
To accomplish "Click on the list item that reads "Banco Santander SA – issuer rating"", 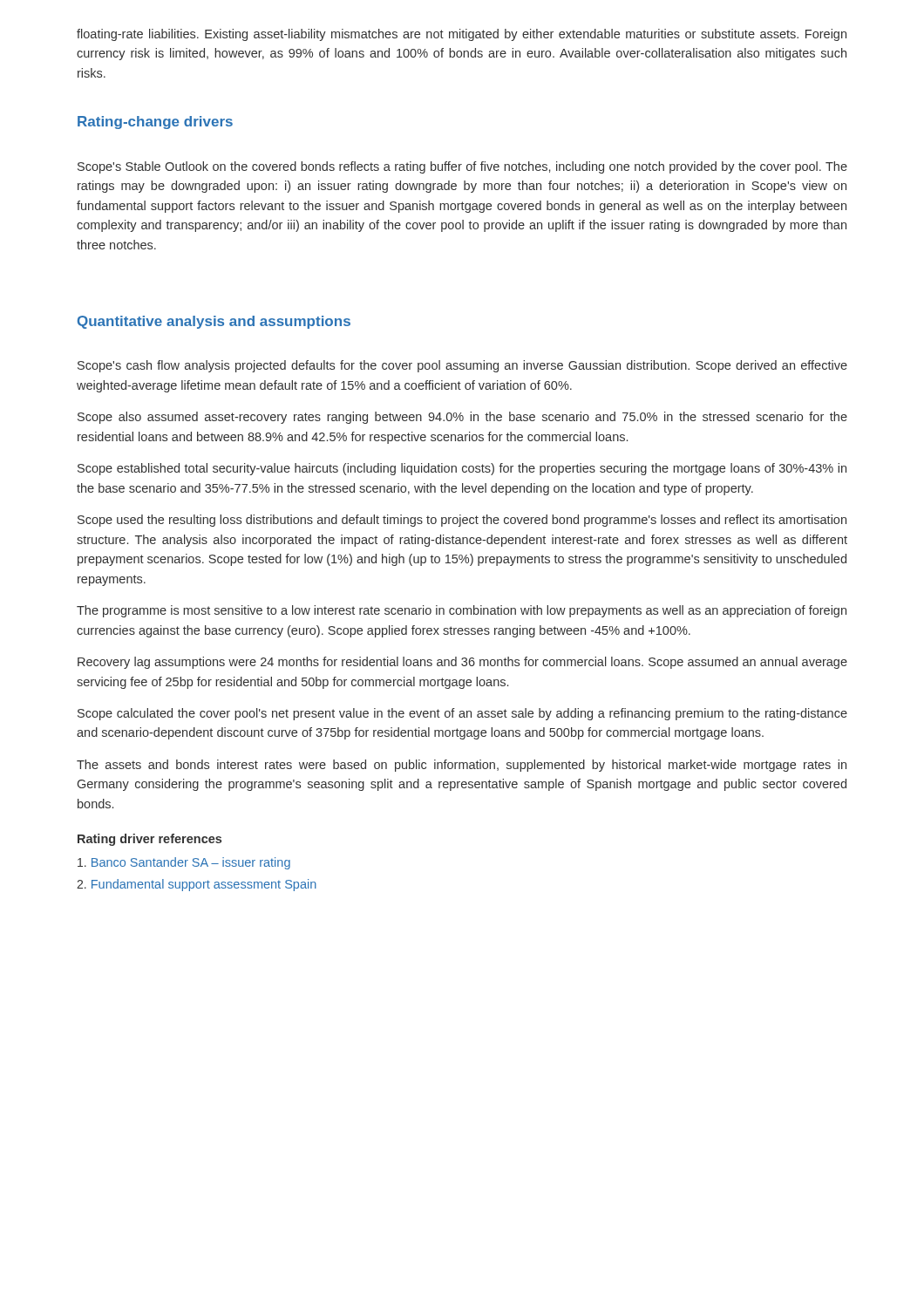I will point(184,862).
